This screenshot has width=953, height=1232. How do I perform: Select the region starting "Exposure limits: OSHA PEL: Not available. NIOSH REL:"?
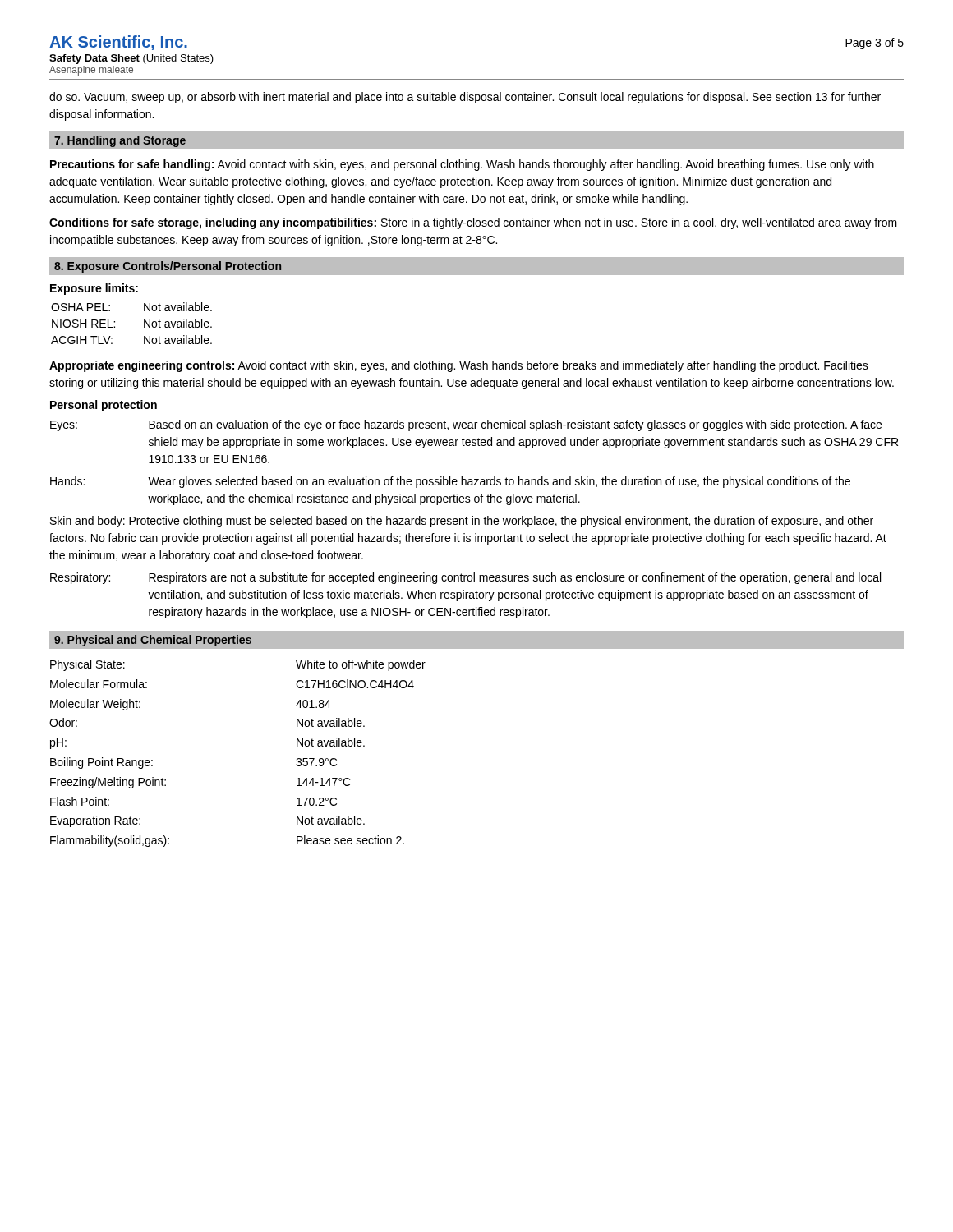[x=94, y=289]
